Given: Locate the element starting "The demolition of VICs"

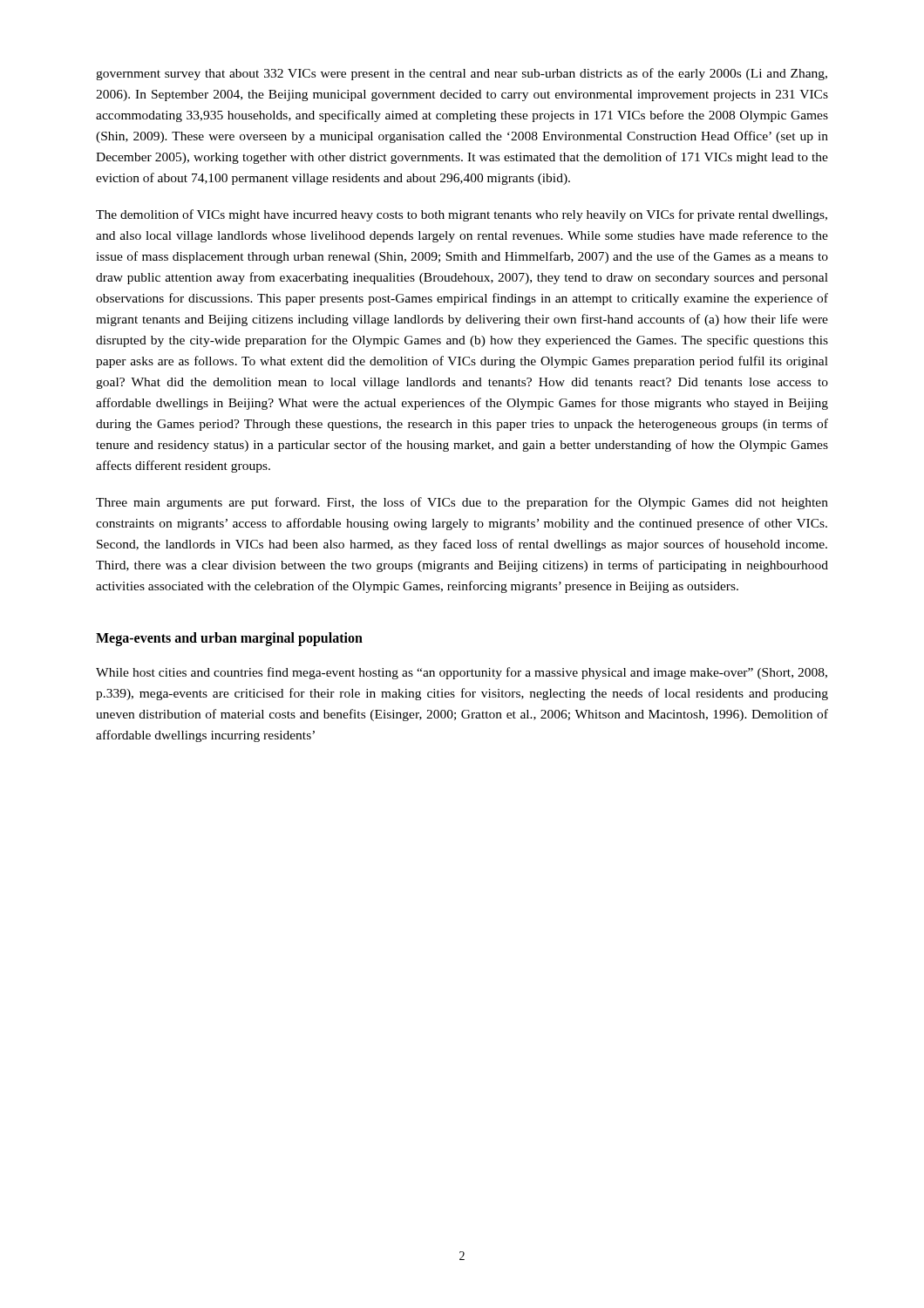Looking at the screenshot, I should pos(462,340).
